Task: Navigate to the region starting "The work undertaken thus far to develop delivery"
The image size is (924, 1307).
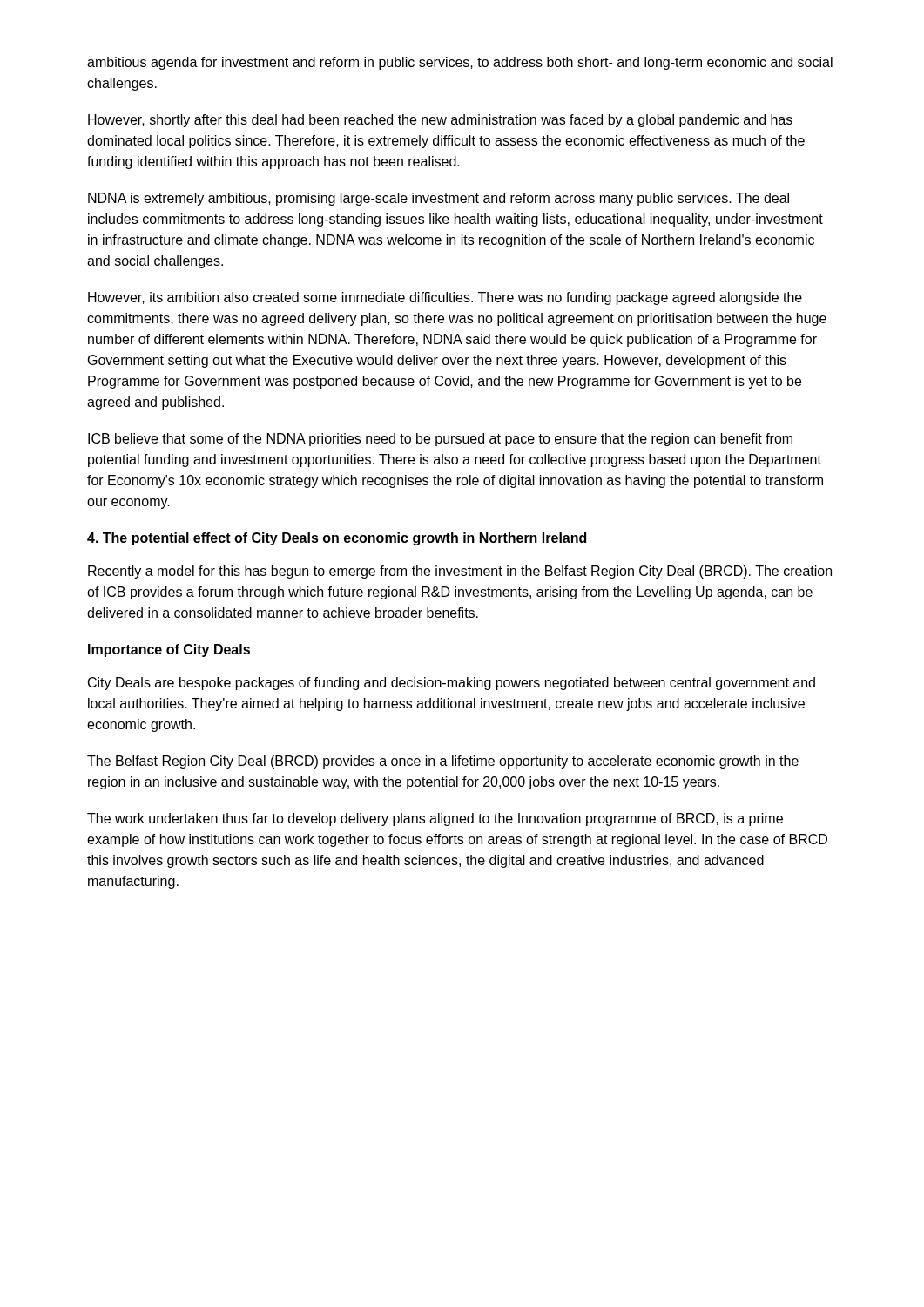Action: point(458,850)
